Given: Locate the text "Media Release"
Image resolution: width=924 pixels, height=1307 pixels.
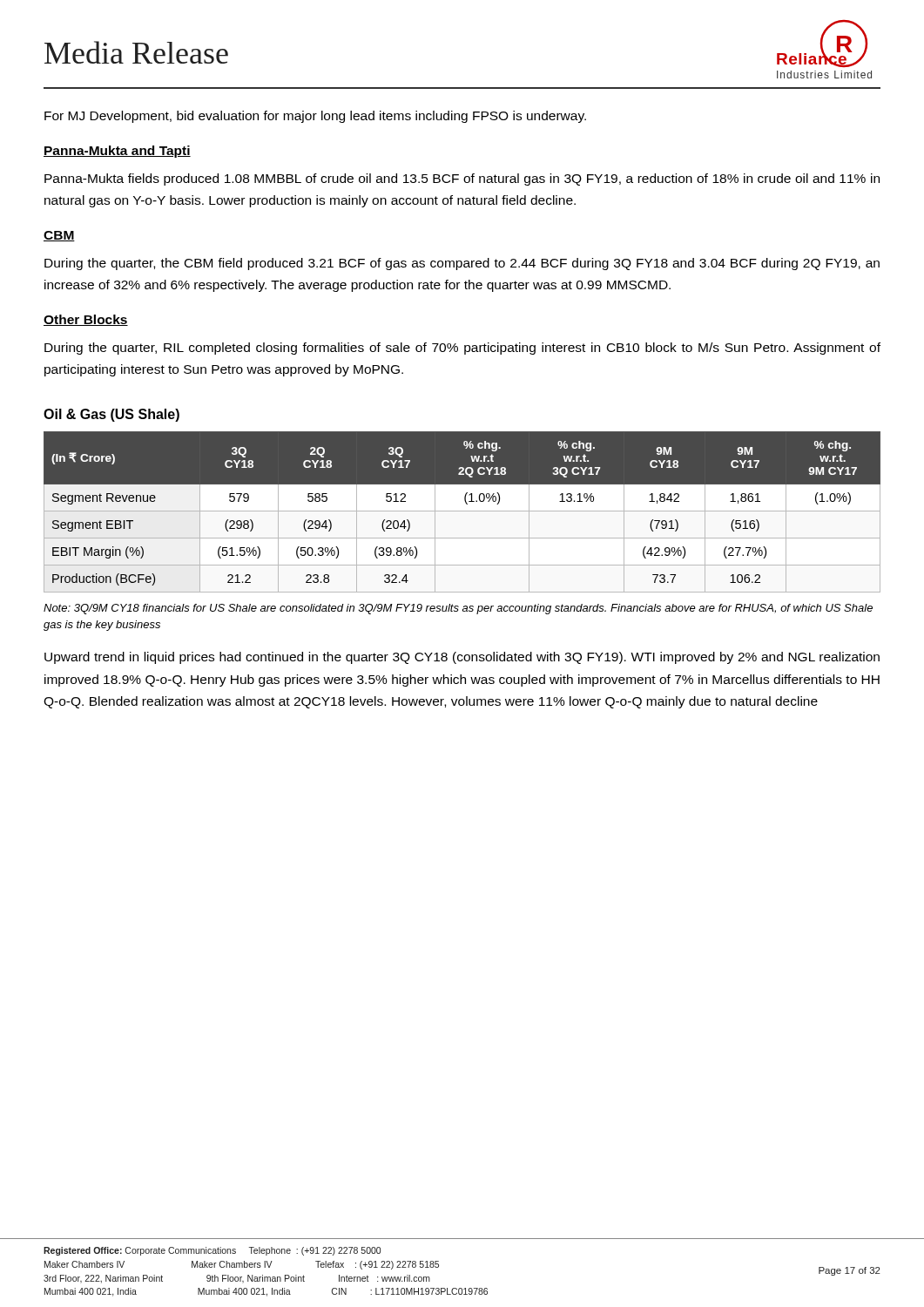Looking at the screenshot, I should click(136, 53).
